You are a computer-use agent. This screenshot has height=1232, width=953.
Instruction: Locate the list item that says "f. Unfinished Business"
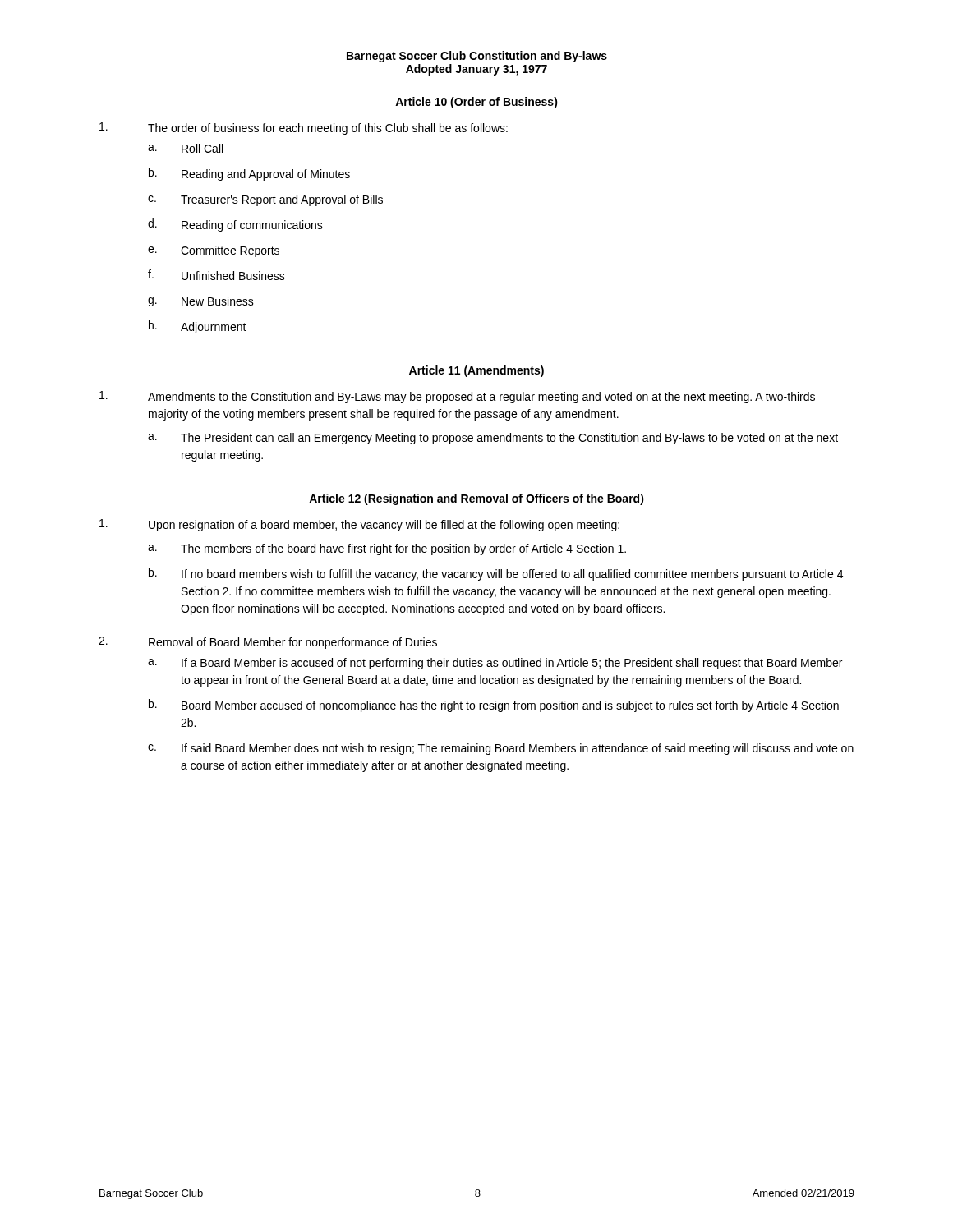tap(216, 275)
